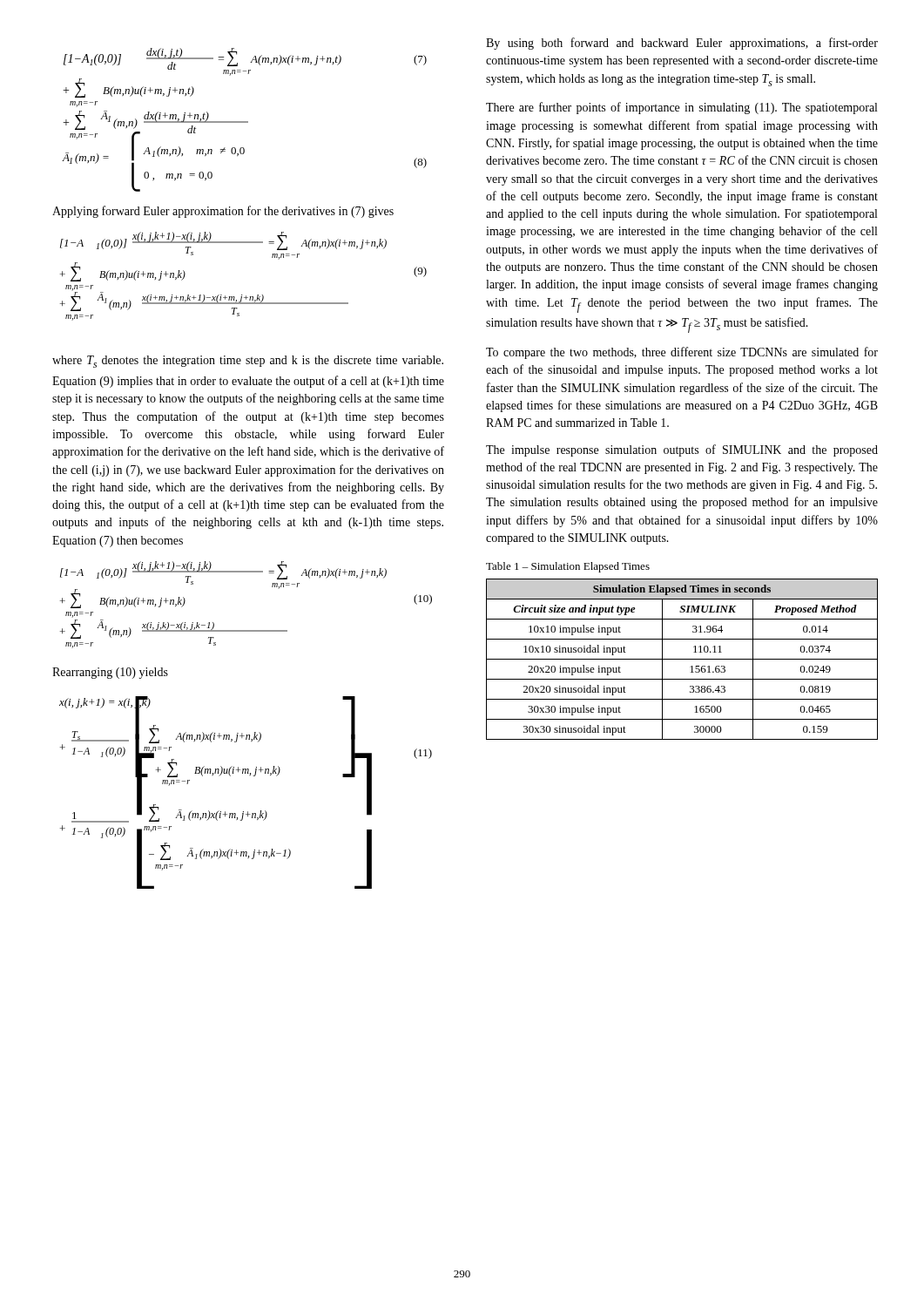Find the formula containing "[1−A1(0,0)] dx(i, j,t)"
The image size is (924, 1307).
point(244,120)
